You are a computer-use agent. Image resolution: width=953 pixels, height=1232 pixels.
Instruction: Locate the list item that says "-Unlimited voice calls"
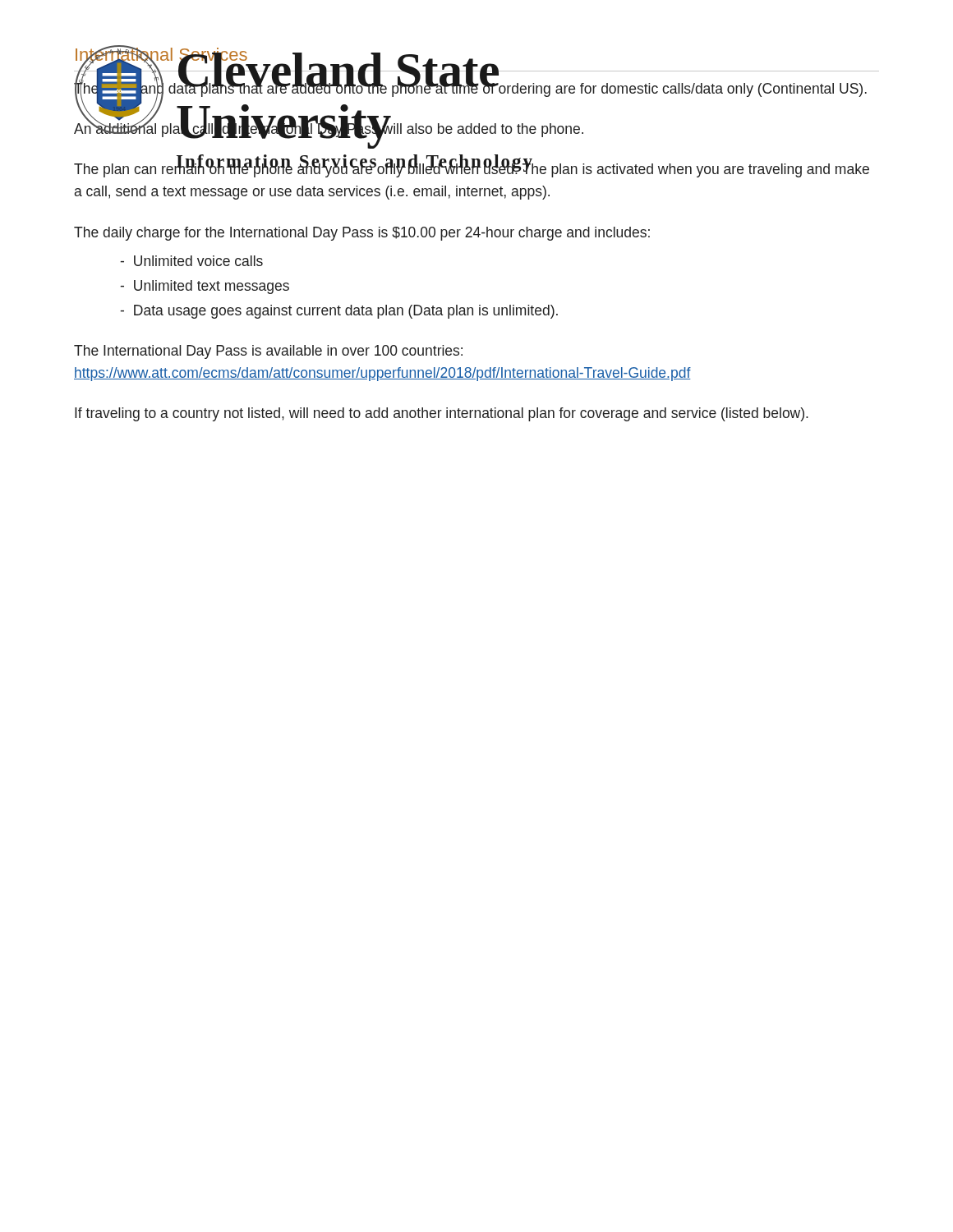(192, 261)
